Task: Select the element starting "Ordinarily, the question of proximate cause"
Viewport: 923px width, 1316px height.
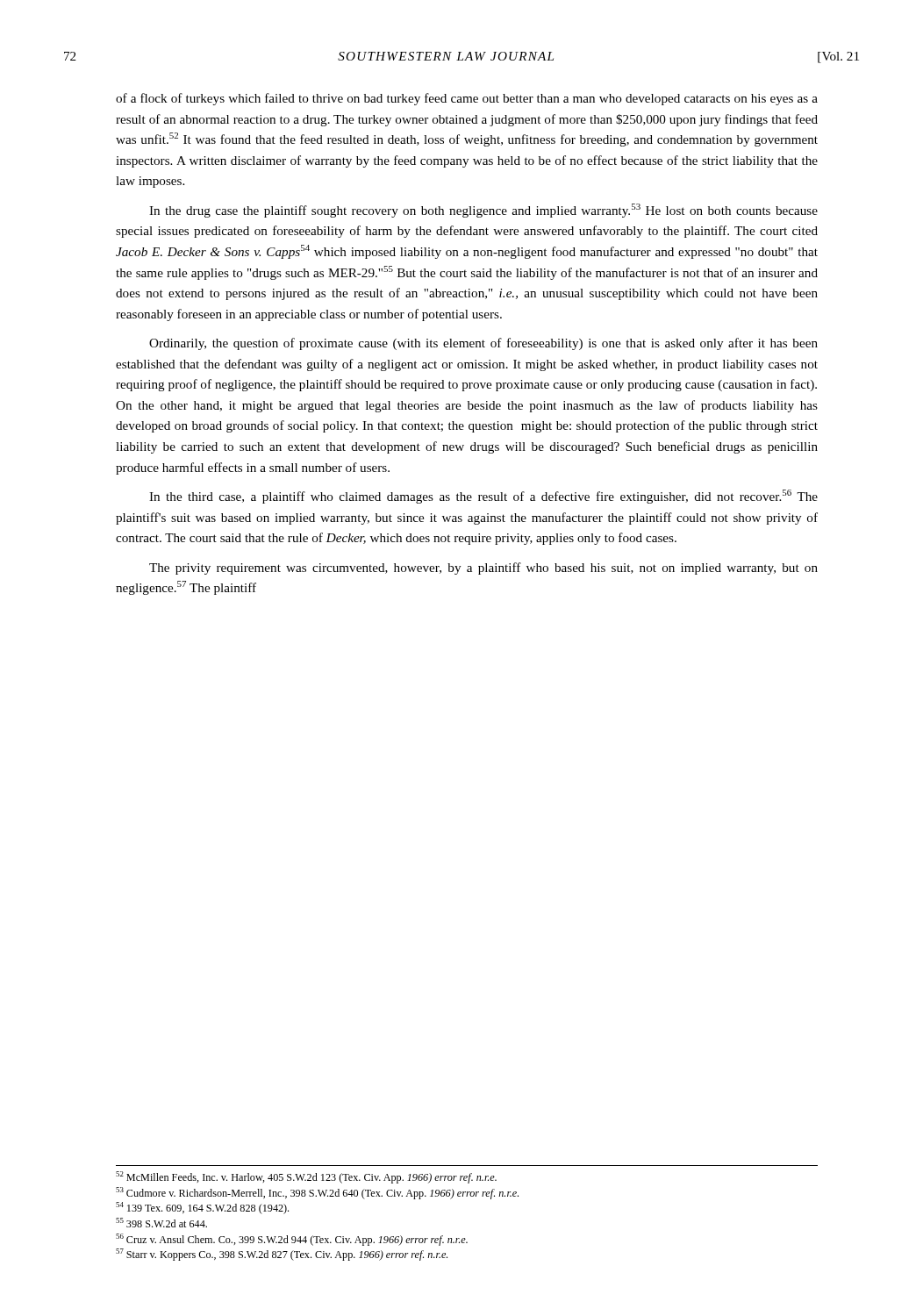Action: pos(467,405)
